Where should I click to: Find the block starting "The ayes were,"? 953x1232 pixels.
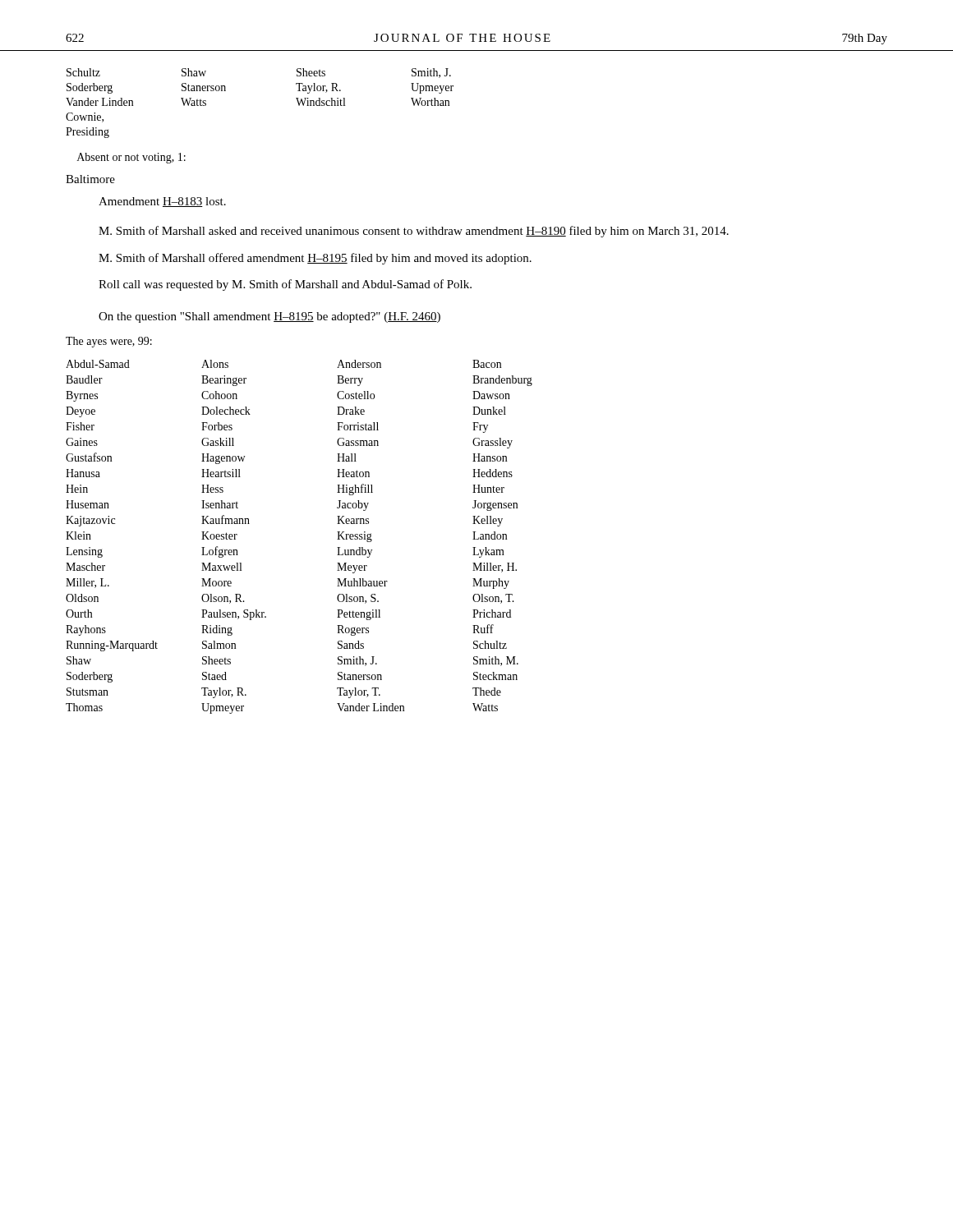point(109,341)
